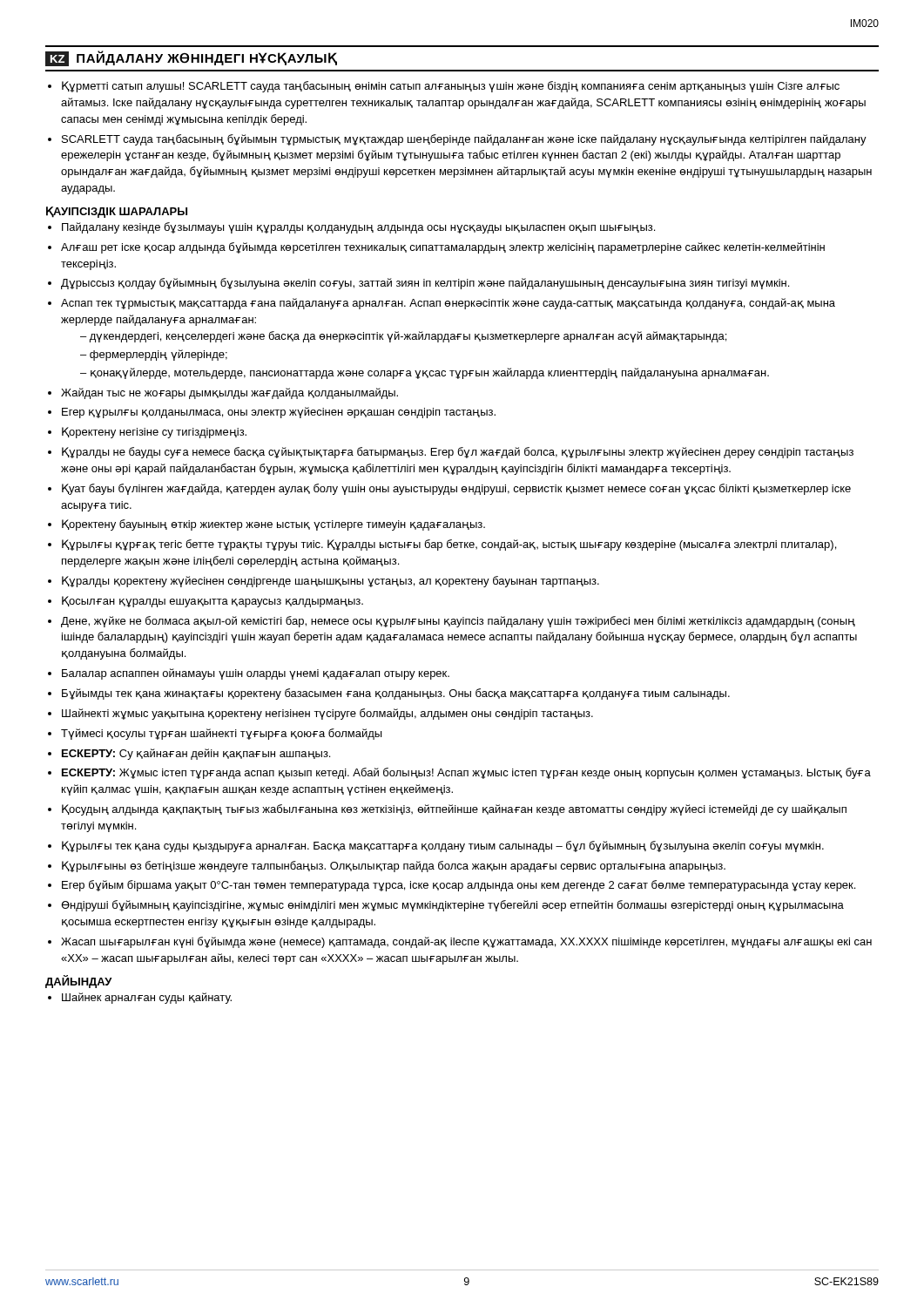Where is the passage that starts "Қоректену бауының өткір жиектер"?
The height and width of the screenshot is (1307, 924).
click(273, 524)
